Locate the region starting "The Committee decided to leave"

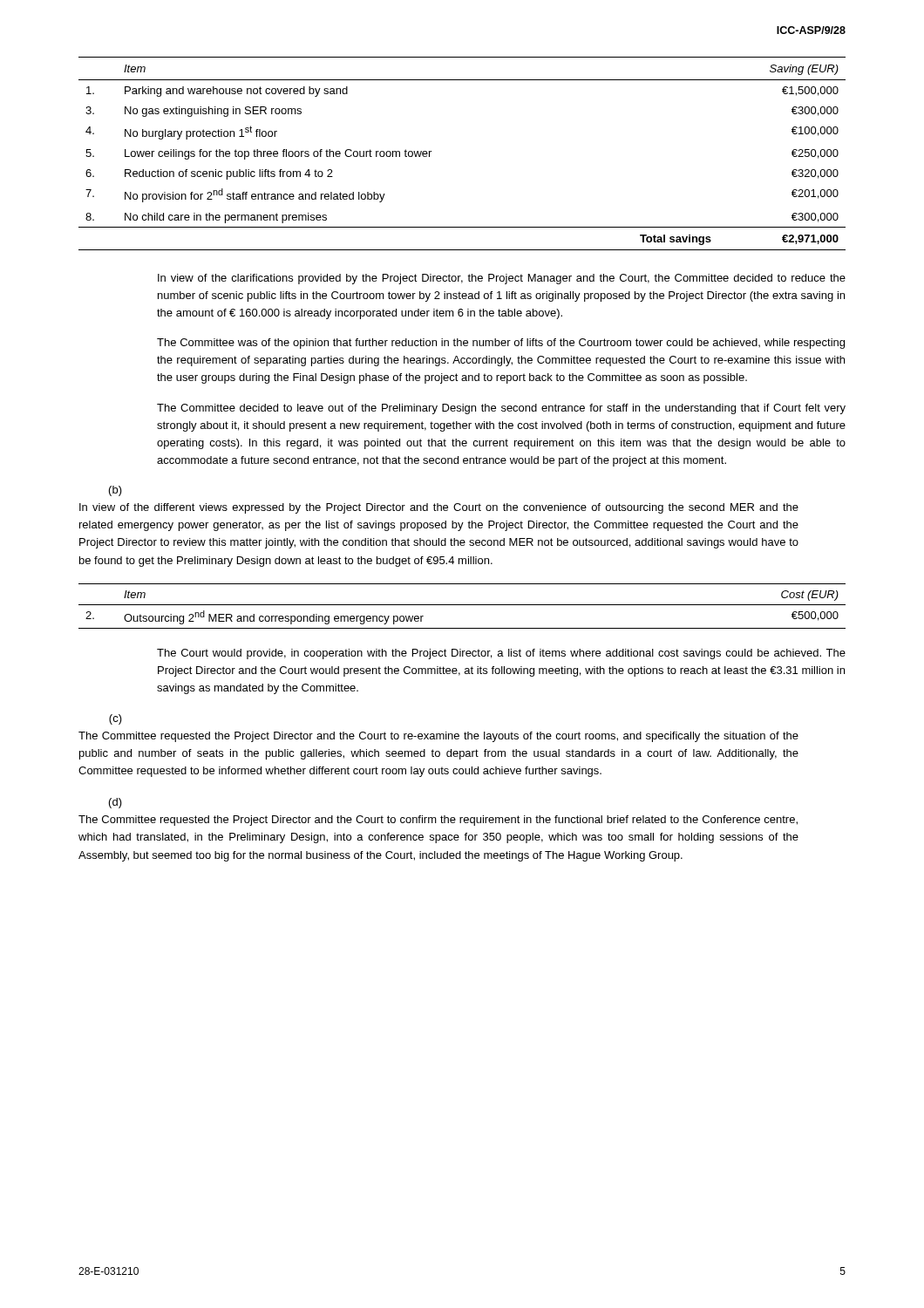pos(501,434)
